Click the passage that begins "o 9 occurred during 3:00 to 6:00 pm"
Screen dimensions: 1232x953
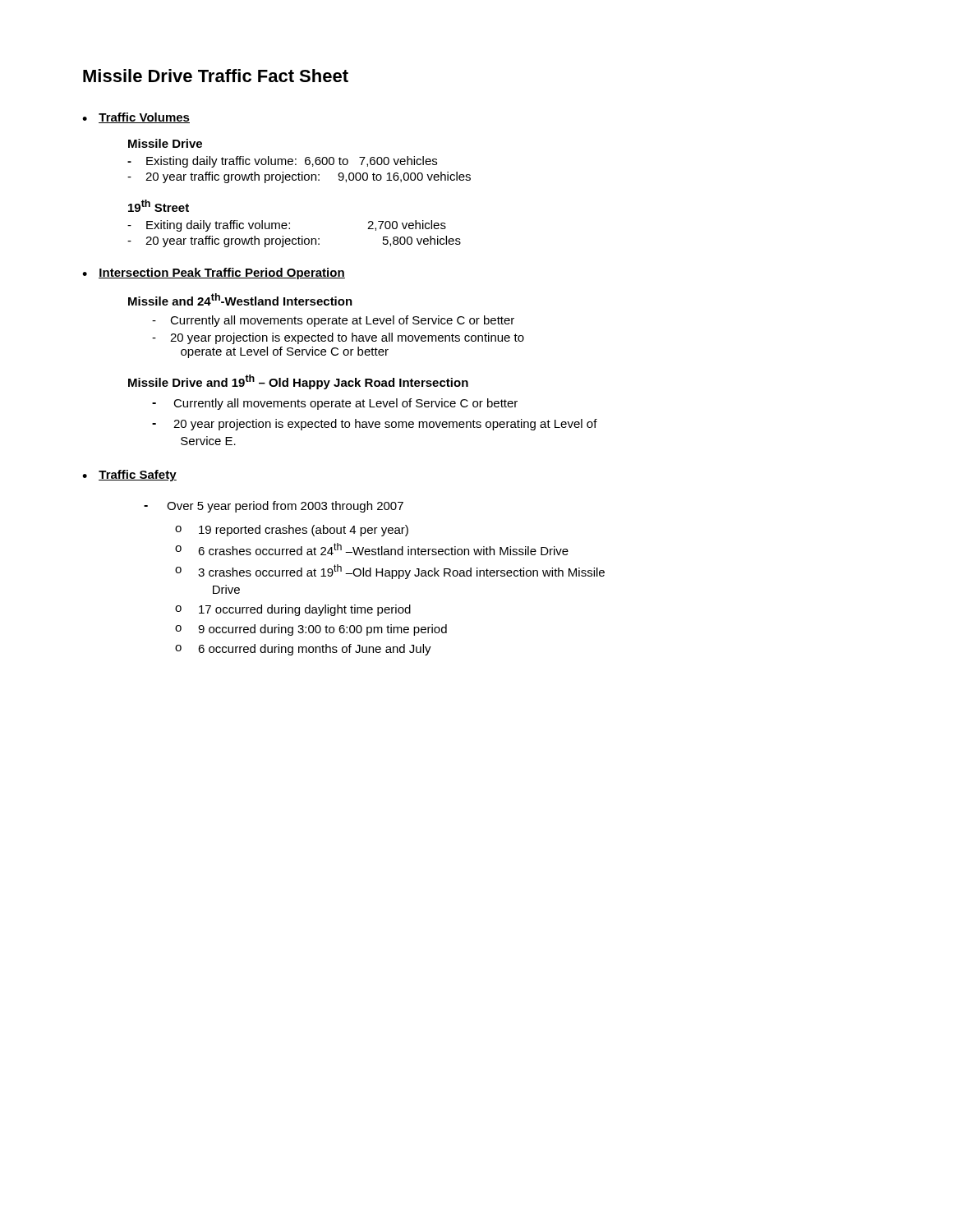pos(311,629)
